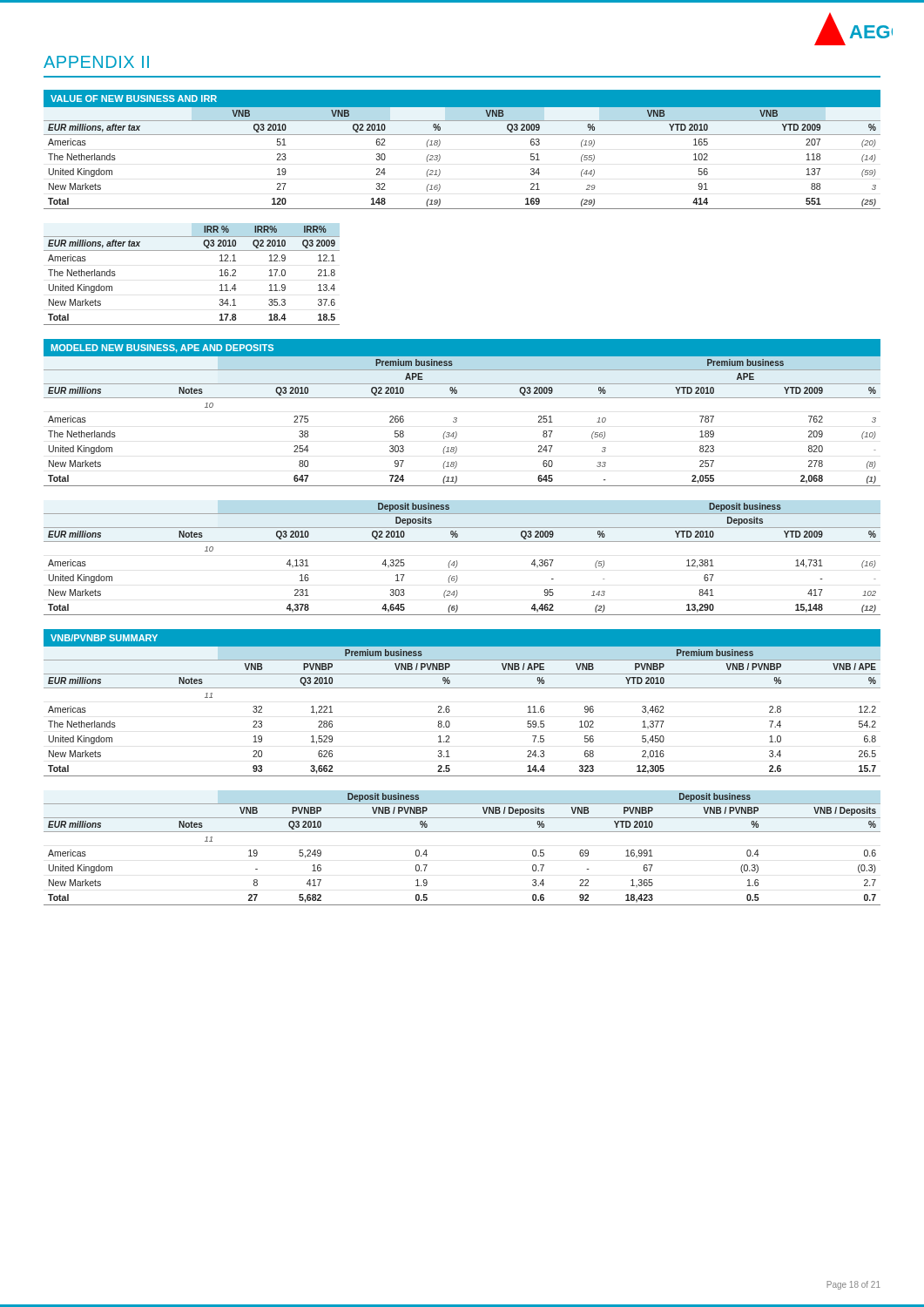The height and width of the screenshot is (1307, 924).
Task: Click where it says "MODELED NEW BUSINESS, APE AND DEPOSITS"
Action: pos(162,348)
